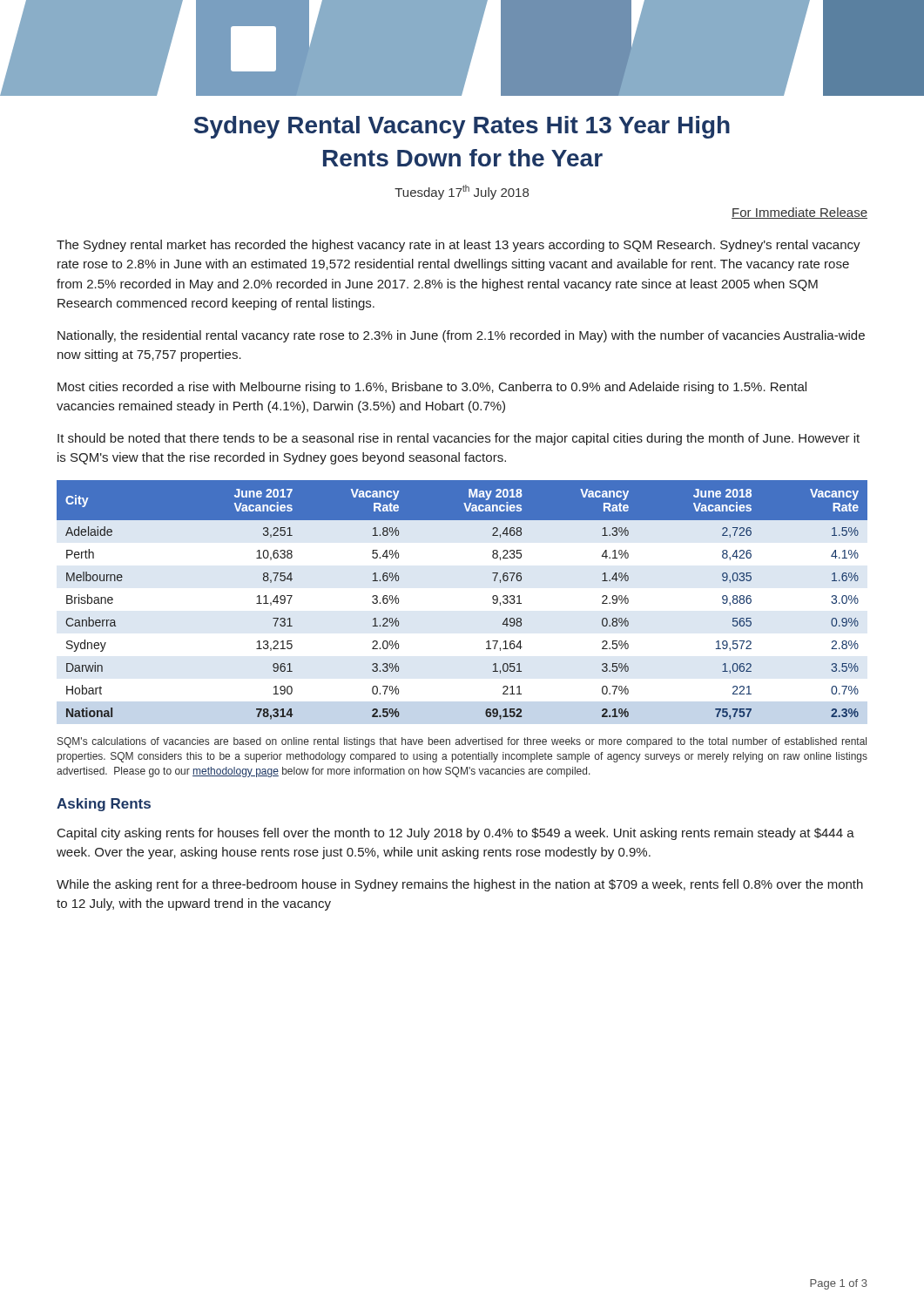Screen dimensions: 1307x924
Task: Select the text starting "Tuesday 17th July 2018"
Action: (x=462, y=191)
